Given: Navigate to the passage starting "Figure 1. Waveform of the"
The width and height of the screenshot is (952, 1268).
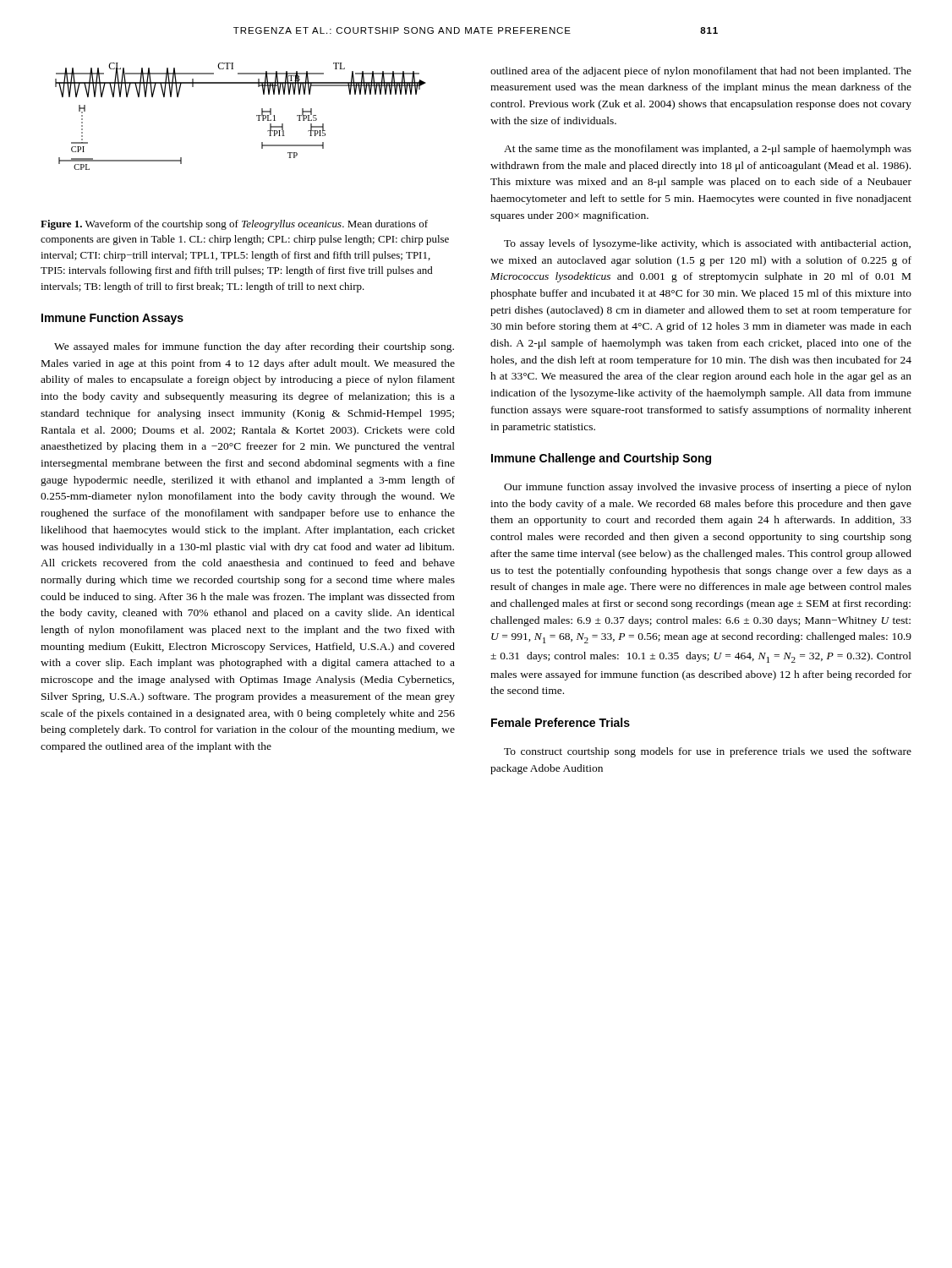Looking at the screenshot, I should coord(245,255).
